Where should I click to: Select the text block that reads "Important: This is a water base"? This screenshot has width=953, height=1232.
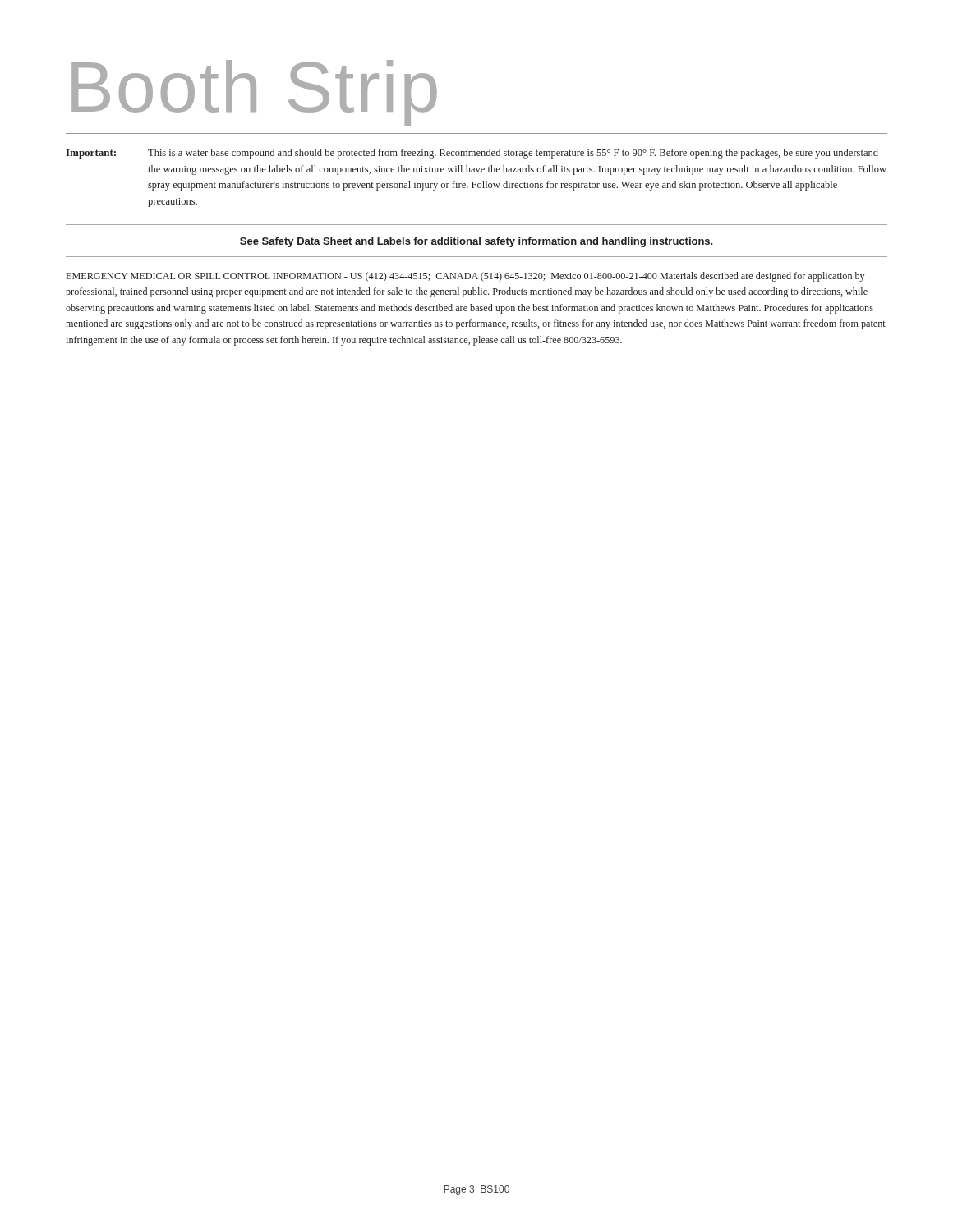click(x=476, y=178)
